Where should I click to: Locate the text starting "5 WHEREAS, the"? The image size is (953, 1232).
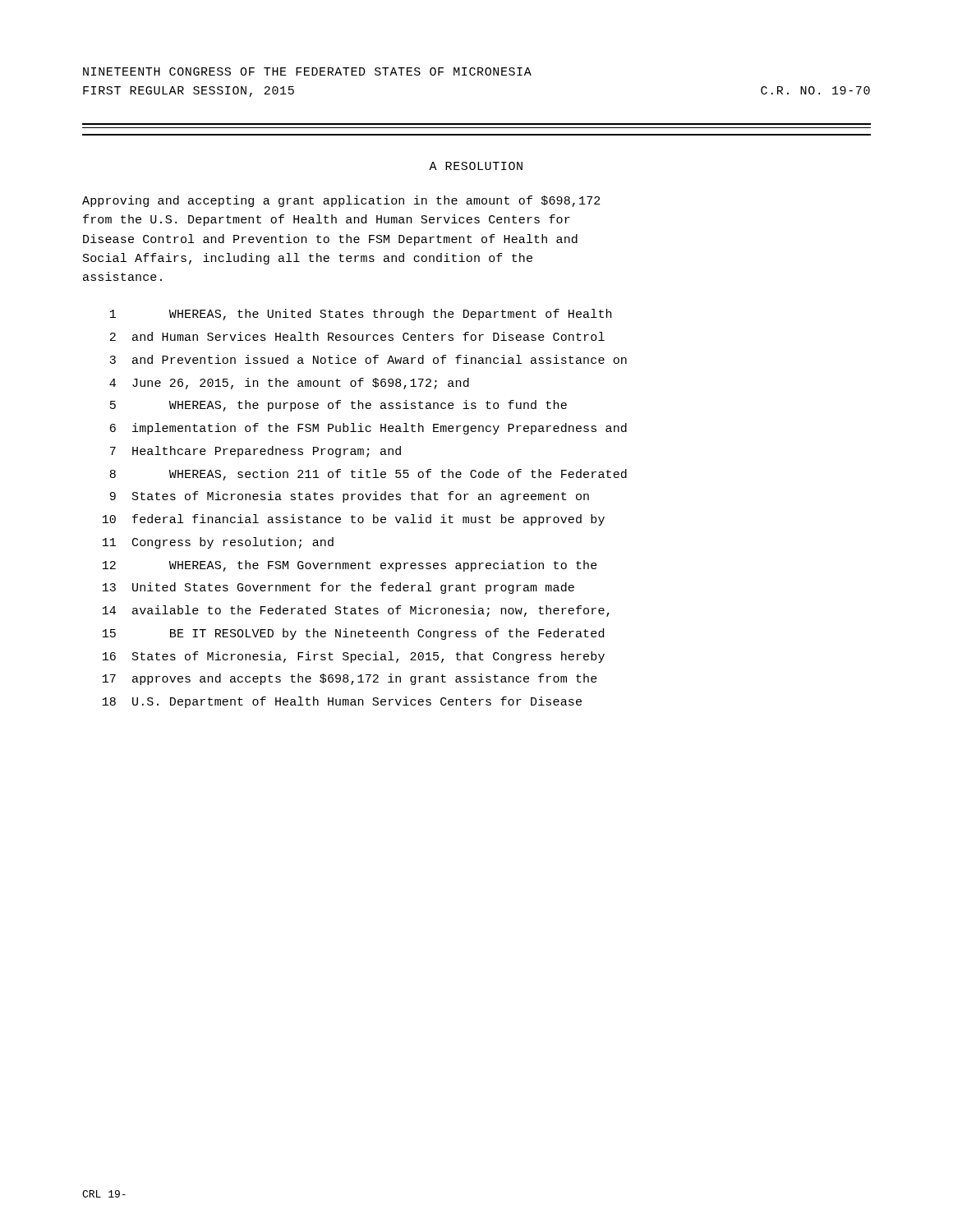pyautogui.click(x=476, y=407)
